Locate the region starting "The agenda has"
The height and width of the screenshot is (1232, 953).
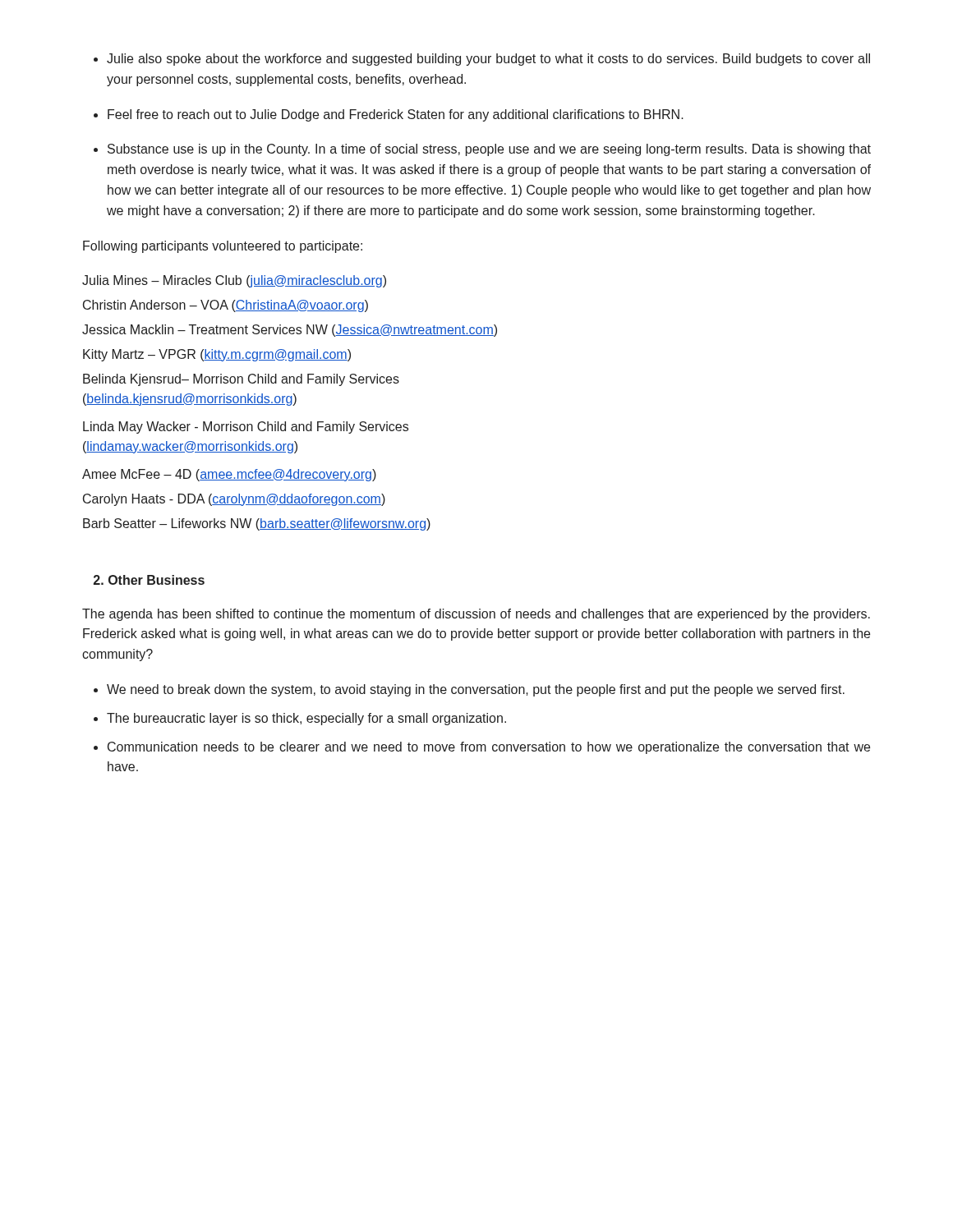coord(476,634)
